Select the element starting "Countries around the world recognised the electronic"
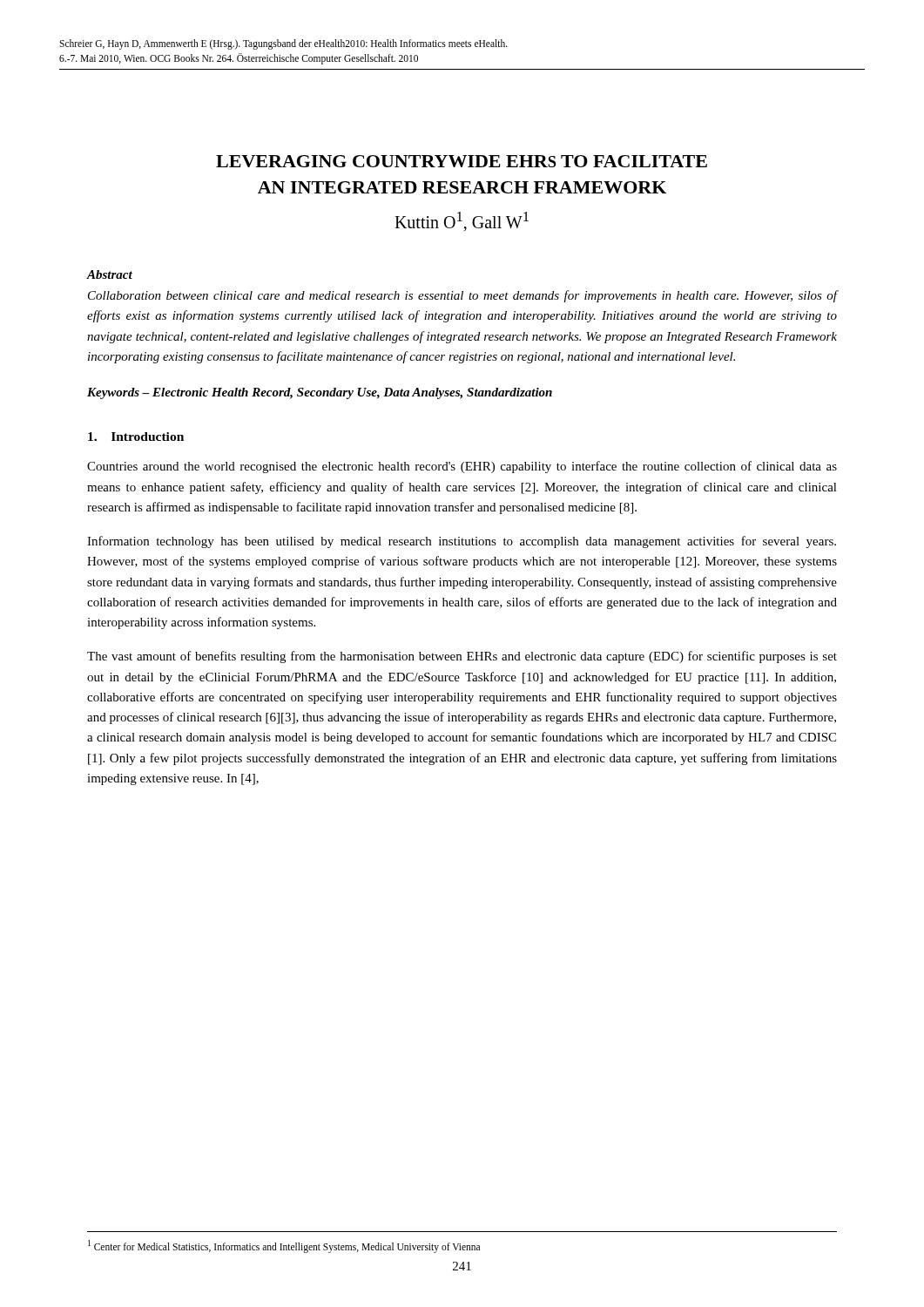This screenshot has height=1307, width=924. [462, 487]
